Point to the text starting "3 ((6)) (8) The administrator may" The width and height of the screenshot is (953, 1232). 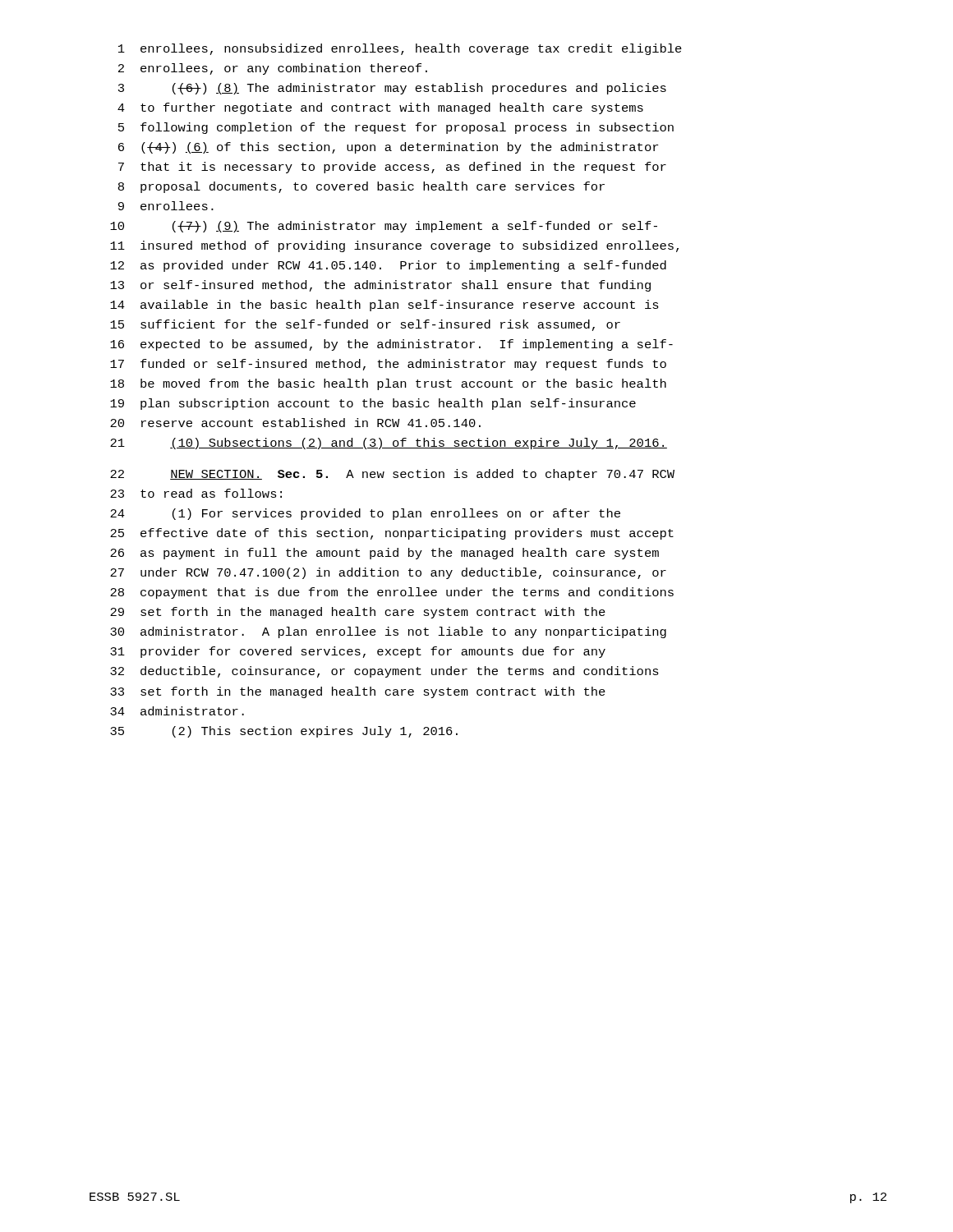(488, 89)
